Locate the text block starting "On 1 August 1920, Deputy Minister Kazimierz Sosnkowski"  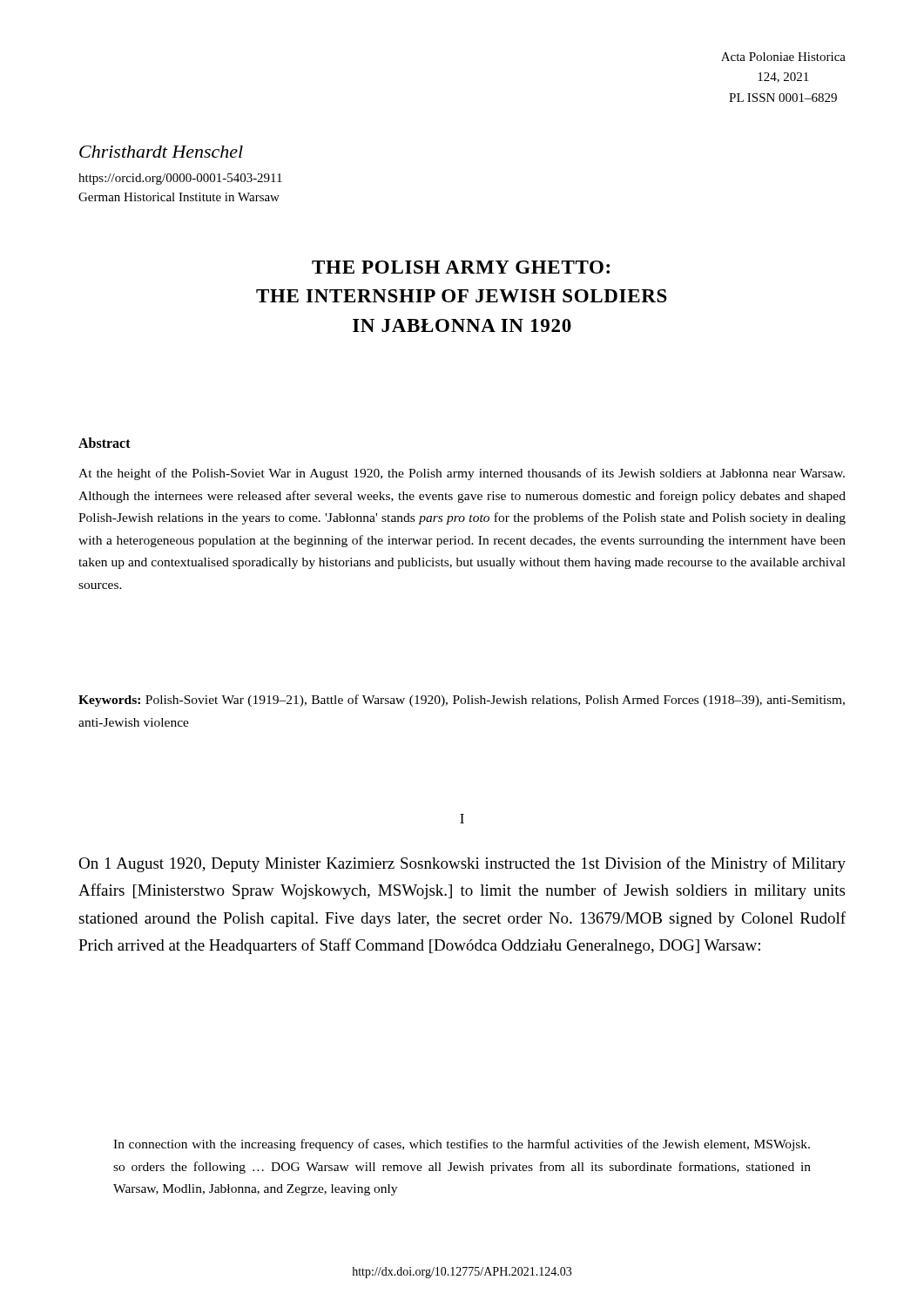[462, 904]
